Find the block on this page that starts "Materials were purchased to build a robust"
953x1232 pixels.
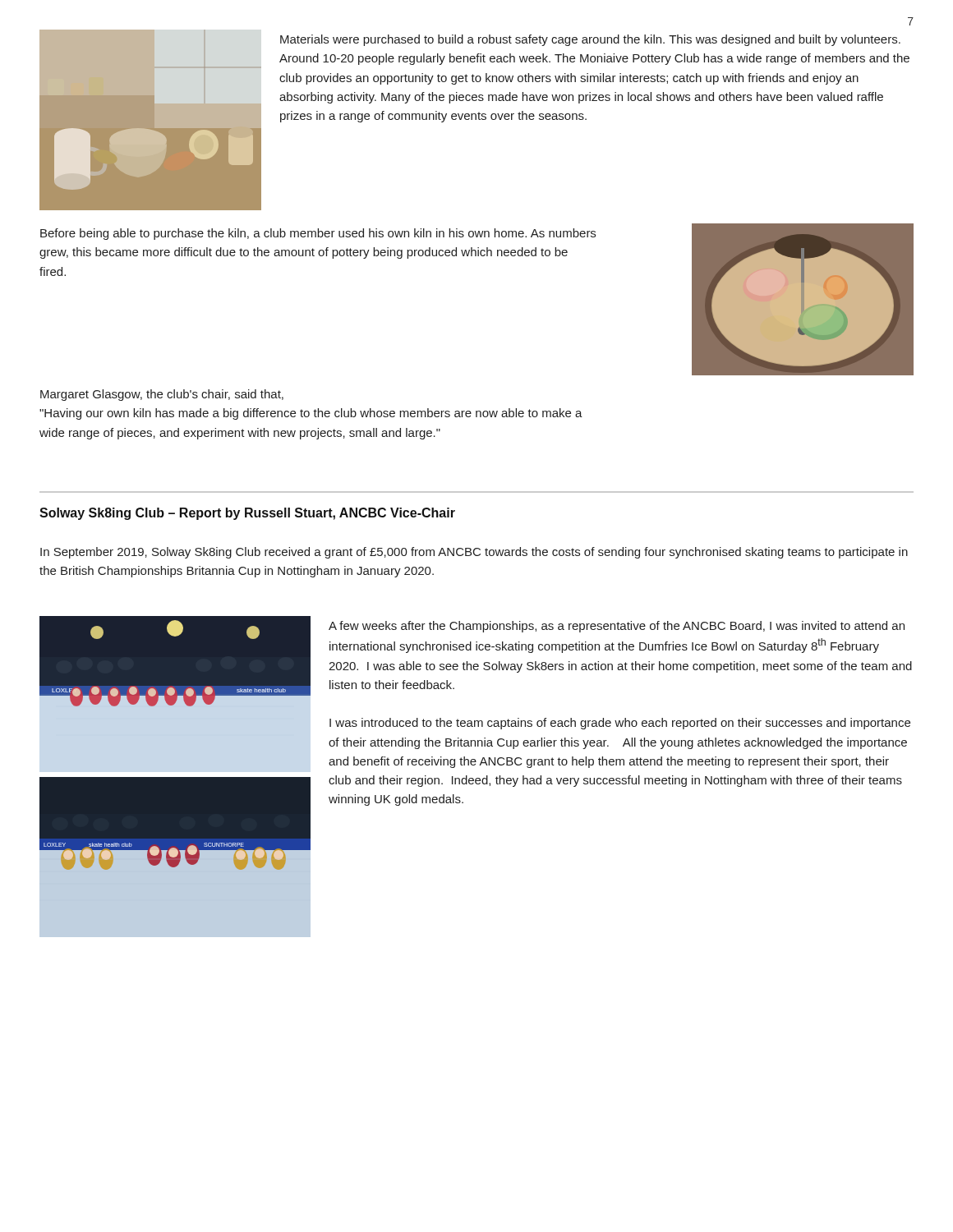click(x=595, y=77)
